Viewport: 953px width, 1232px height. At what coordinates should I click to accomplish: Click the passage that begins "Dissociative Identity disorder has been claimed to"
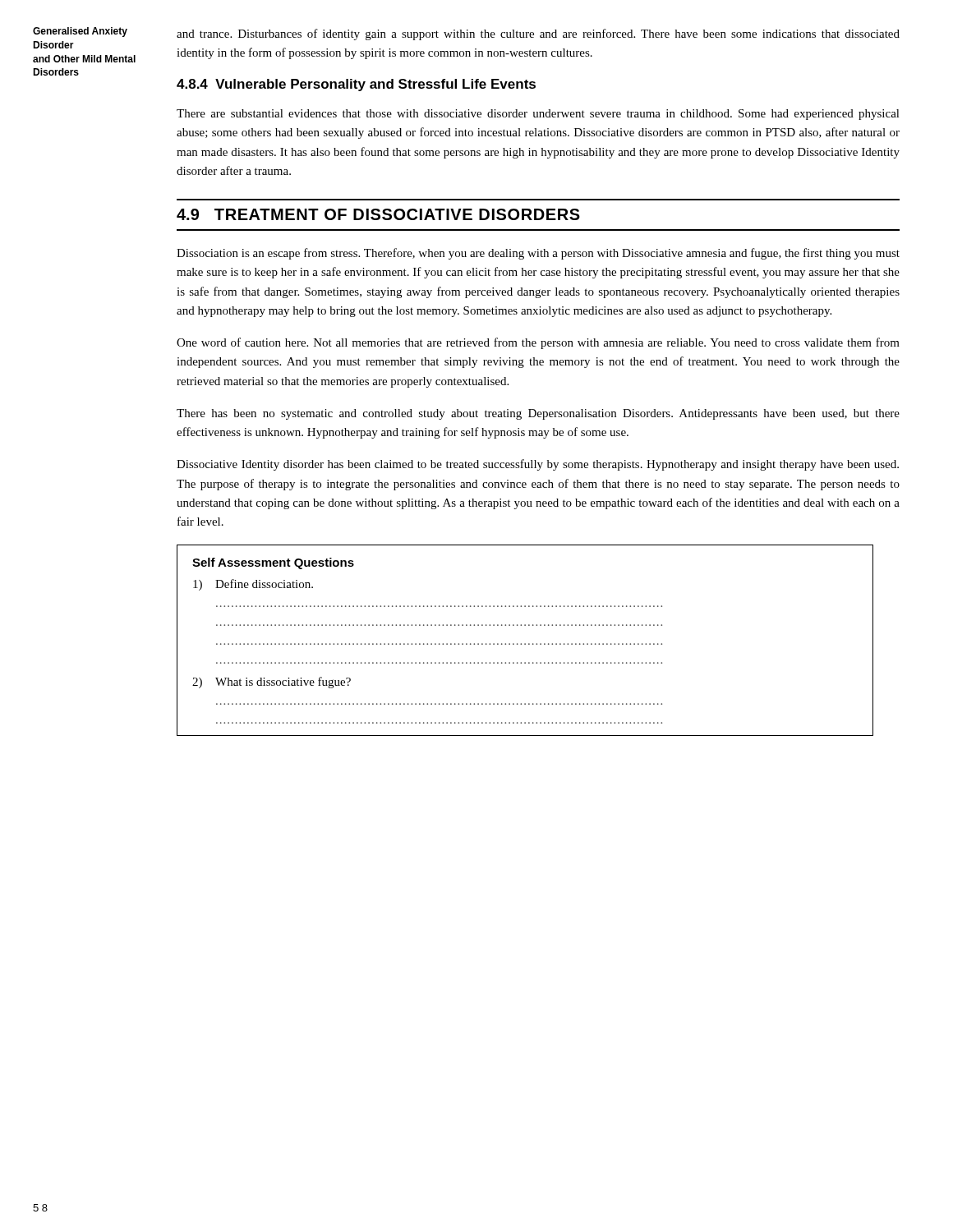(538, 493)
